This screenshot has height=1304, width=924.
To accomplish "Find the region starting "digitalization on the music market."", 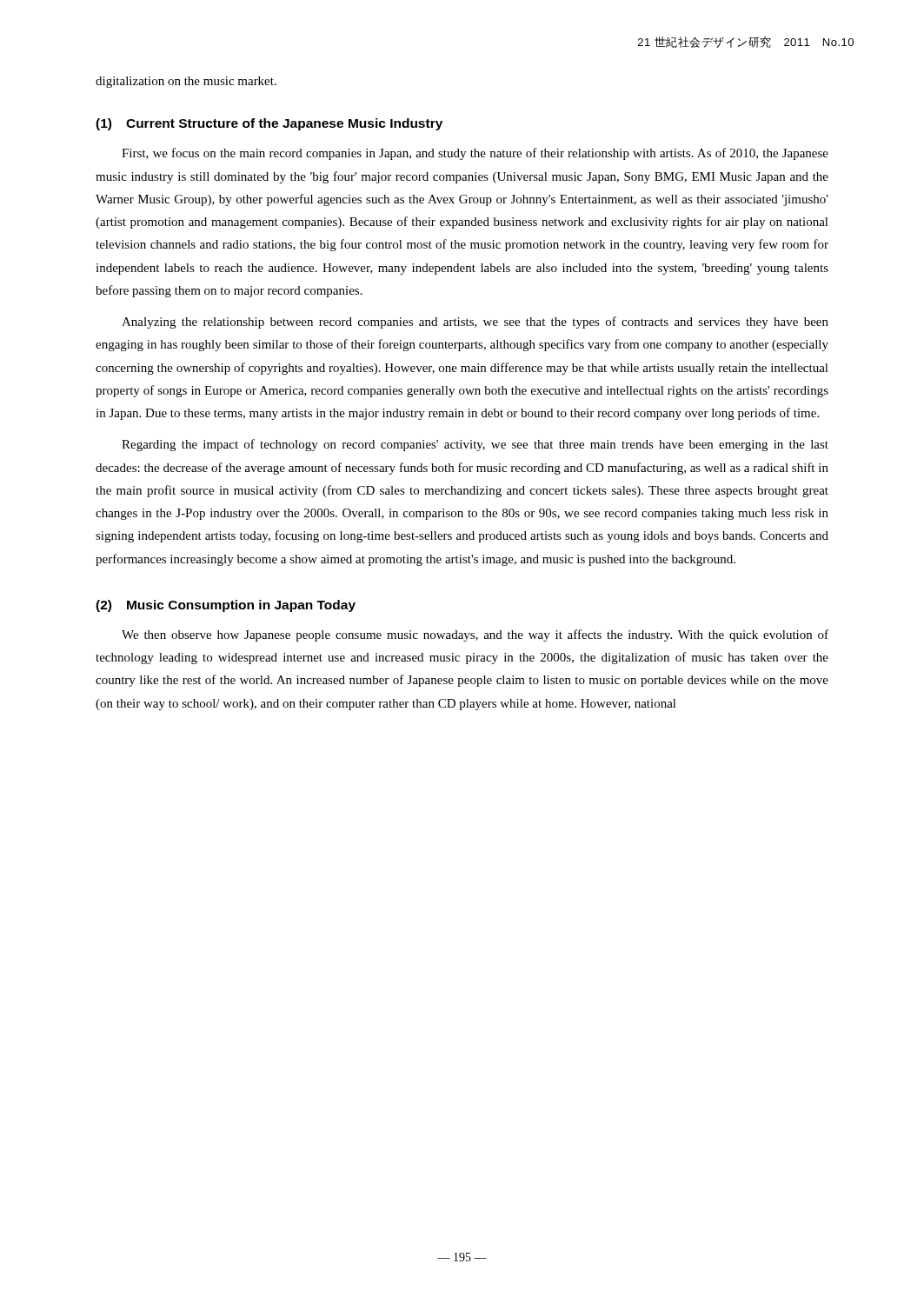I will pyautogui.click(x=186, y=81).
